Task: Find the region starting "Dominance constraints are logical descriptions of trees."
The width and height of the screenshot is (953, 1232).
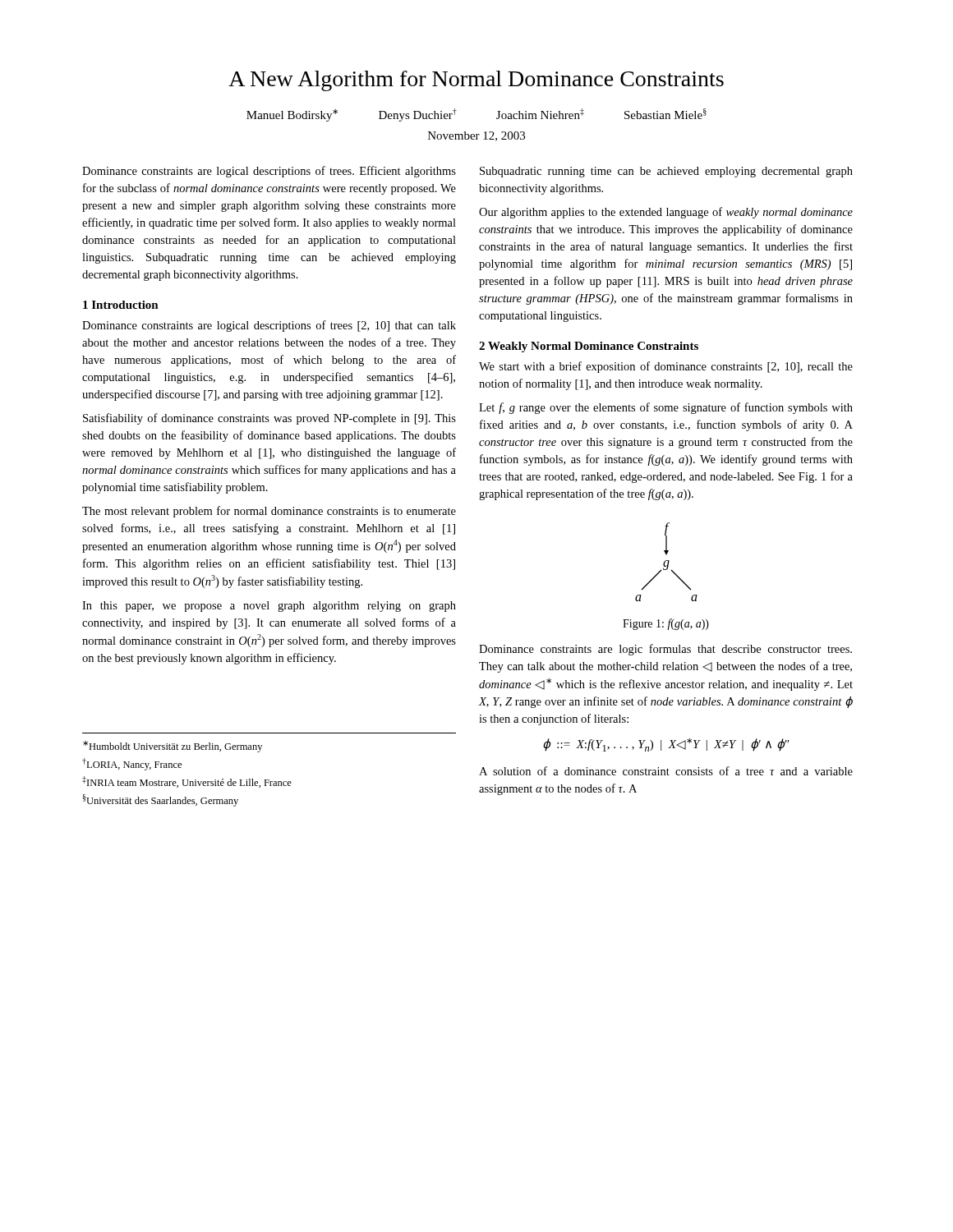Action: point(269,223)
